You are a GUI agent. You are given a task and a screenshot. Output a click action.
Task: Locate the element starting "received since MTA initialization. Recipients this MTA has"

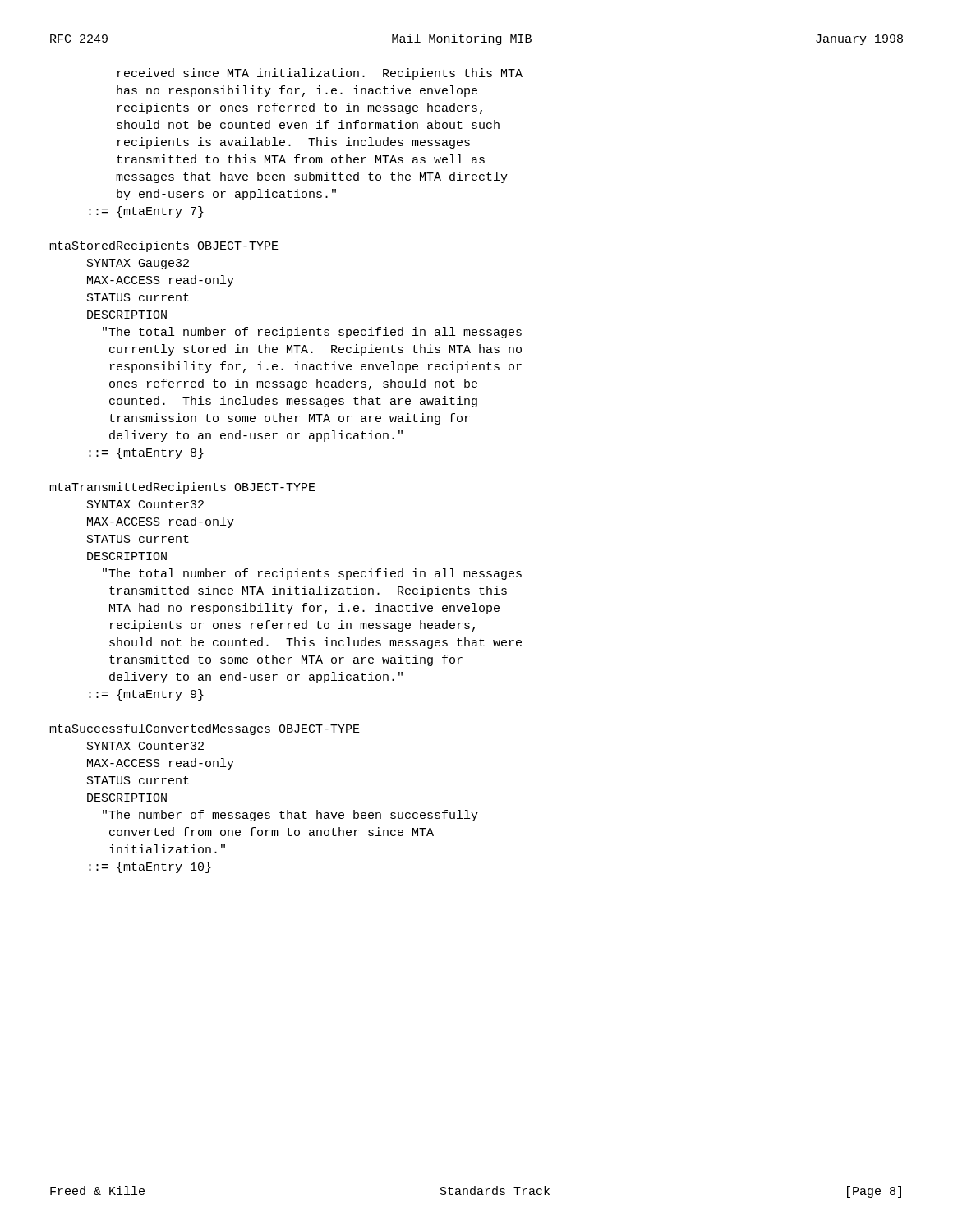[x=286, y=471]
